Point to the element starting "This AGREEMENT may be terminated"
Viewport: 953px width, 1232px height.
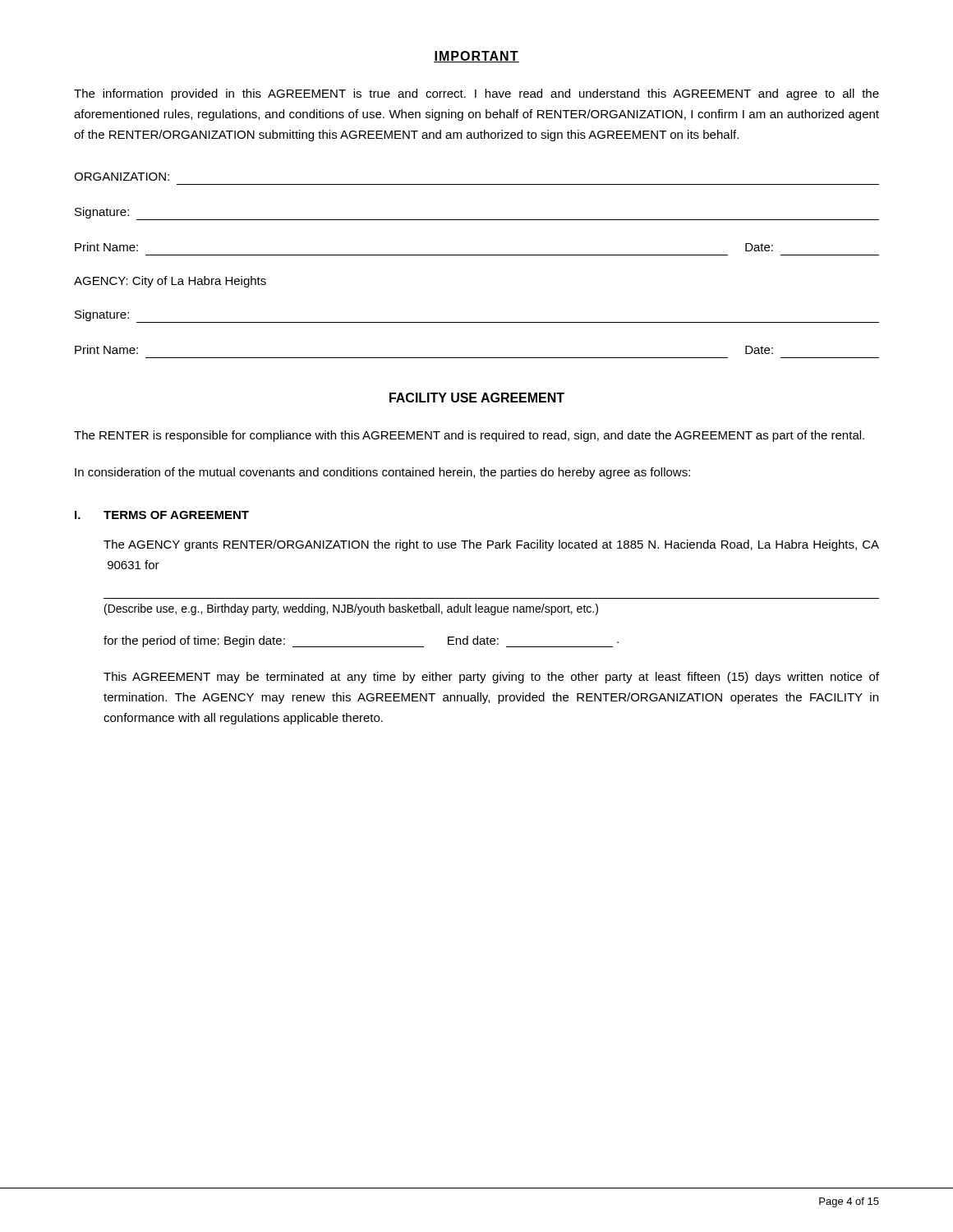(x=491, y=697)
